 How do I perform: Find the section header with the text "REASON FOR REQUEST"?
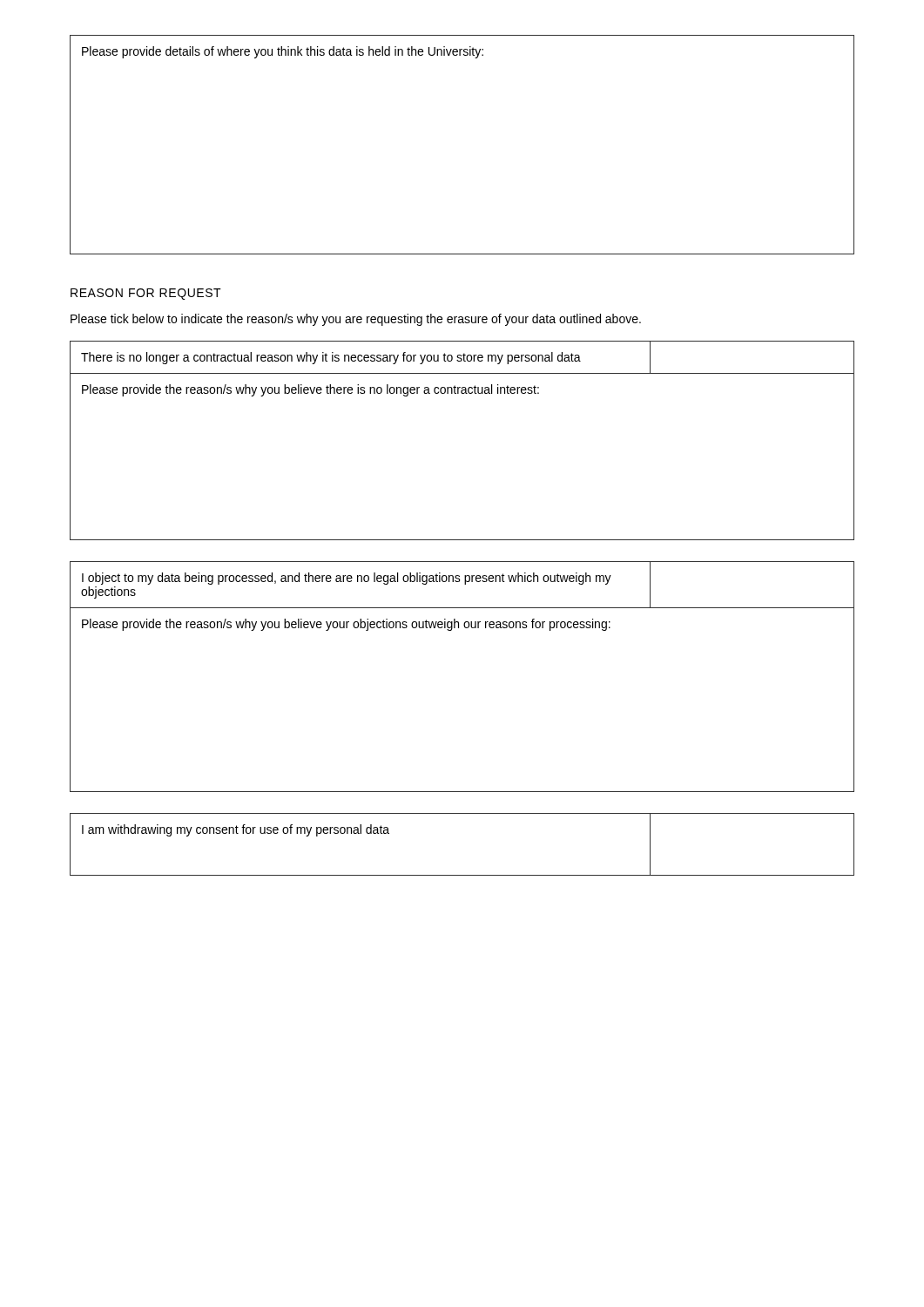pyautogui.click(x=146, y=293)
